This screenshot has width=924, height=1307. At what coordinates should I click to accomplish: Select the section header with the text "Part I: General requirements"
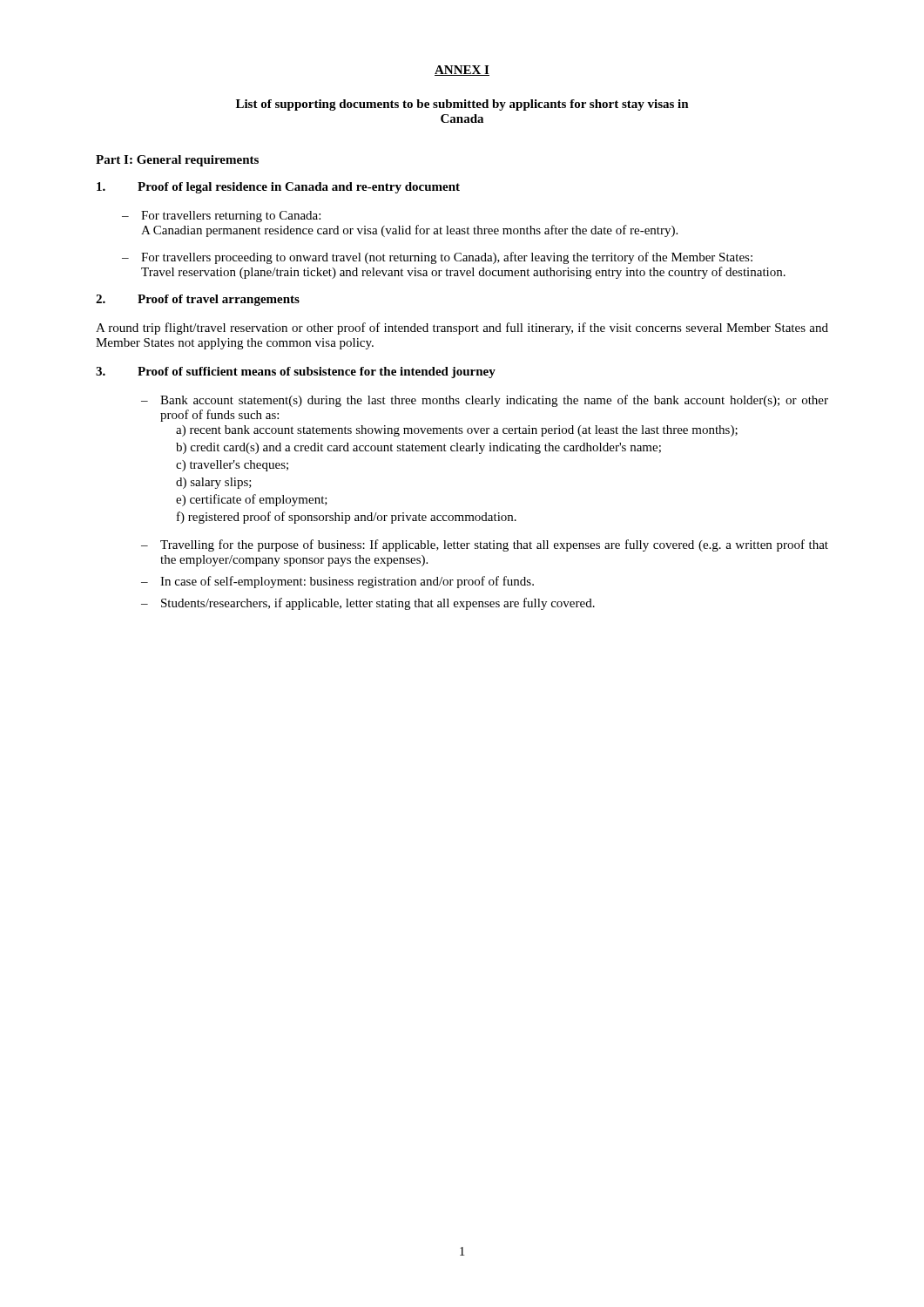[177, 159]
